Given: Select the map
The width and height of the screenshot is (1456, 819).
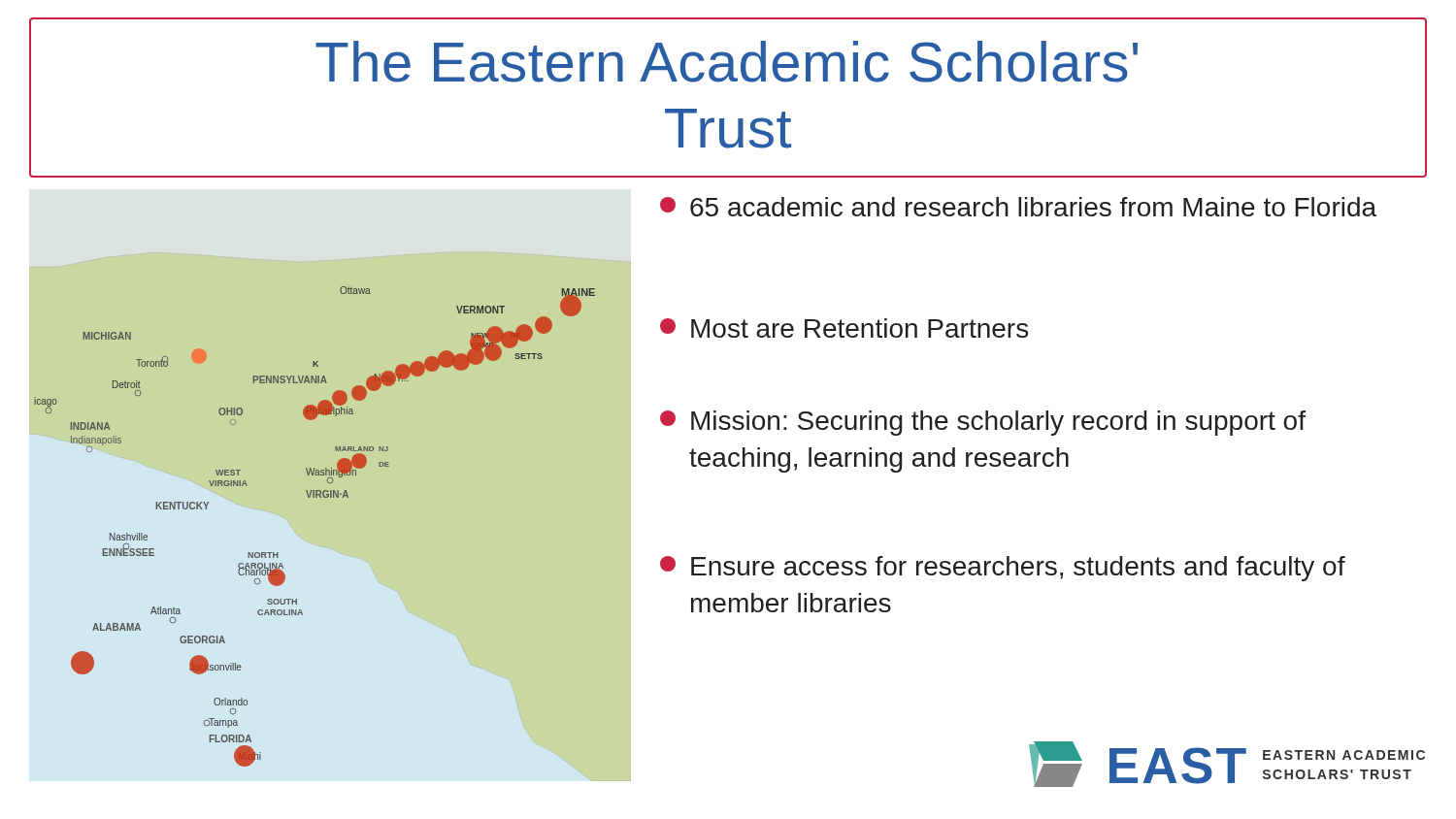Looking at the screenshot, I should pyautogui.click(x=330, y=485).
